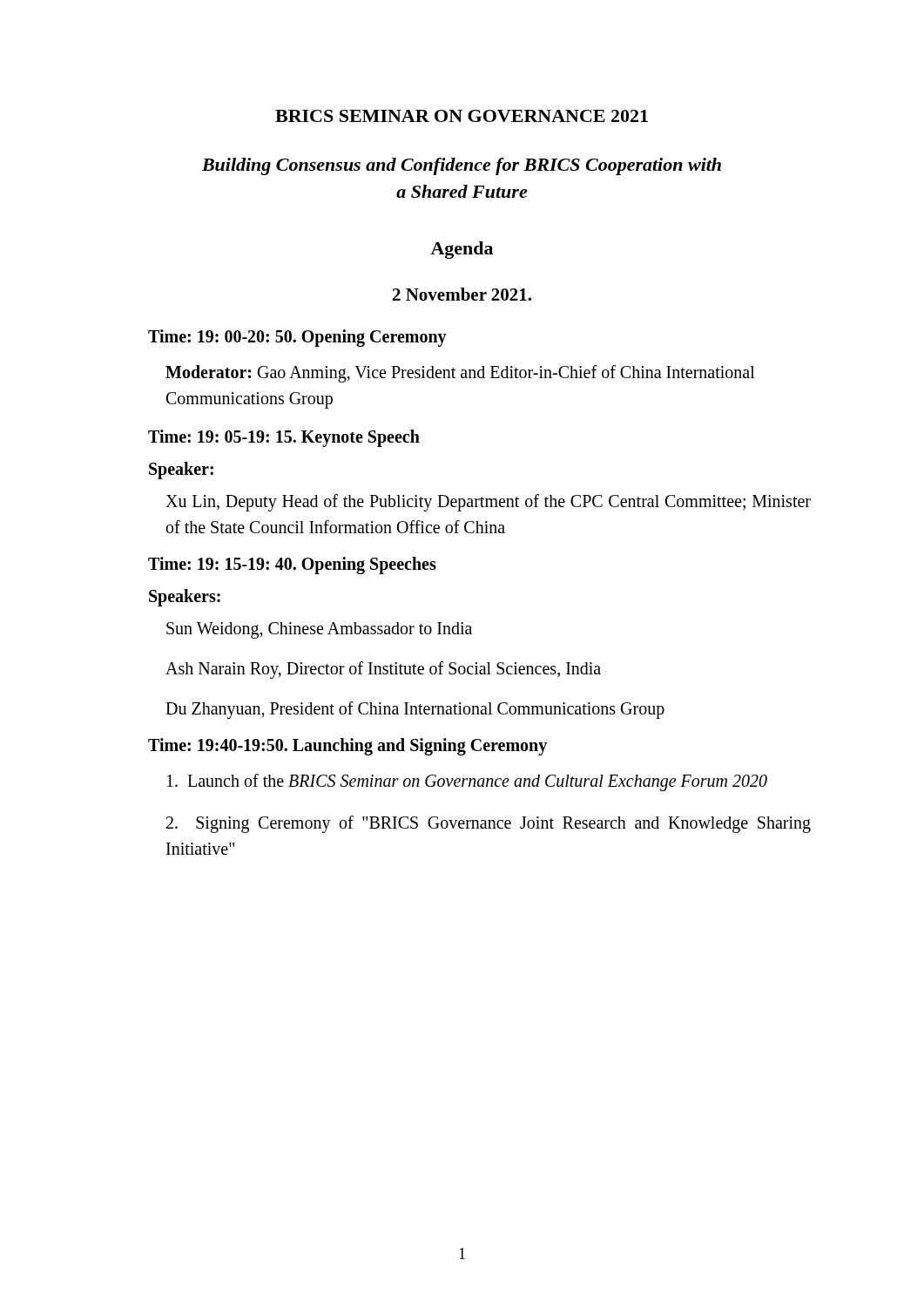Image resolution: width=924 pixels, height=1307 pixels.
Task: Navigate to the element starting "Time: 19: 05-19: 15. Keynote Speech"
Action: (x=284, y=436)
